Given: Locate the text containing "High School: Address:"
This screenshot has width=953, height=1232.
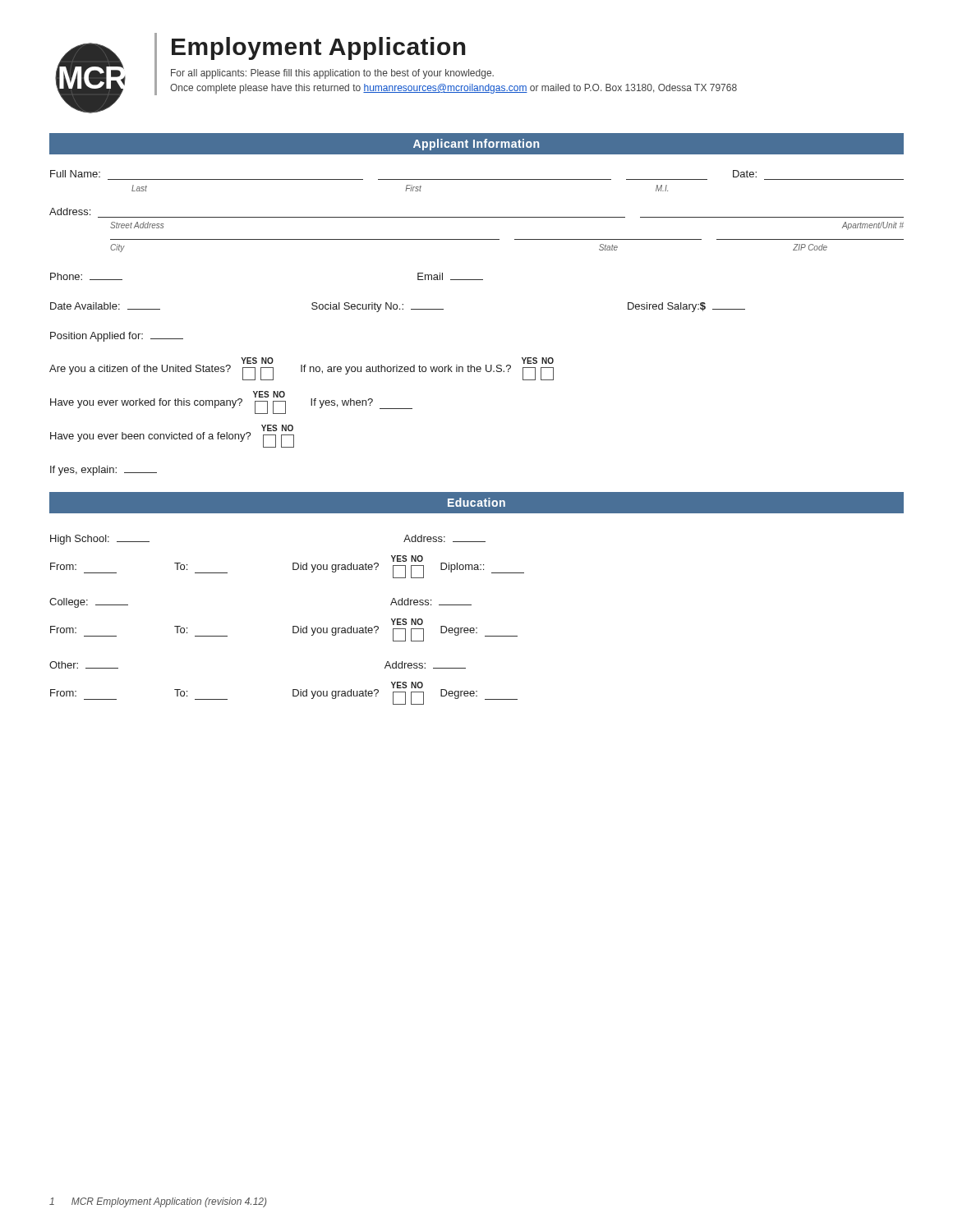Looking at the screenshot, I should click(x=476, y=535).
